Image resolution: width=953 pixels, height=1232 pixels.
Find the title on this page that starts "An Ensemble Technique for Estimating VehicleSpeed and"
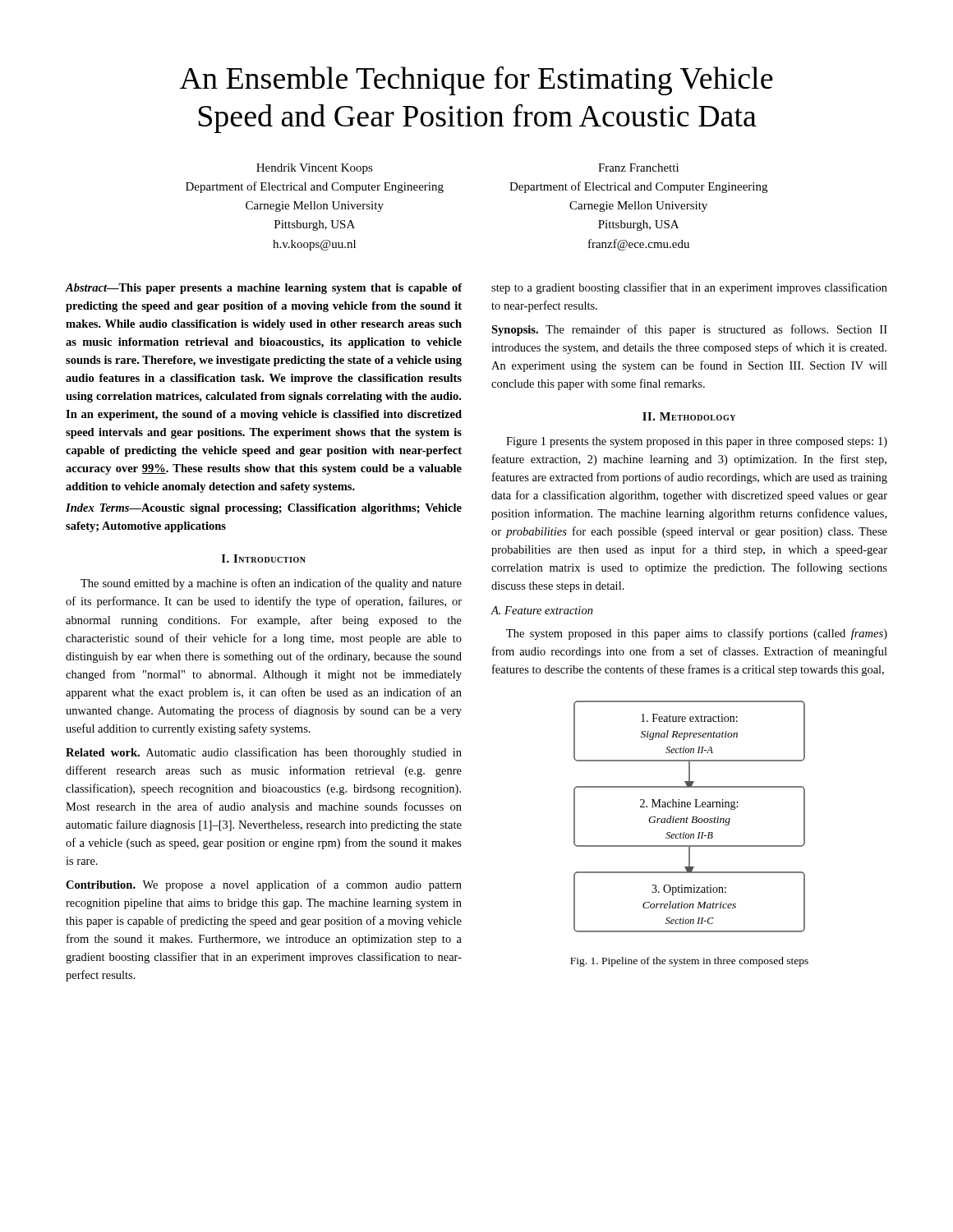(476, 97)
